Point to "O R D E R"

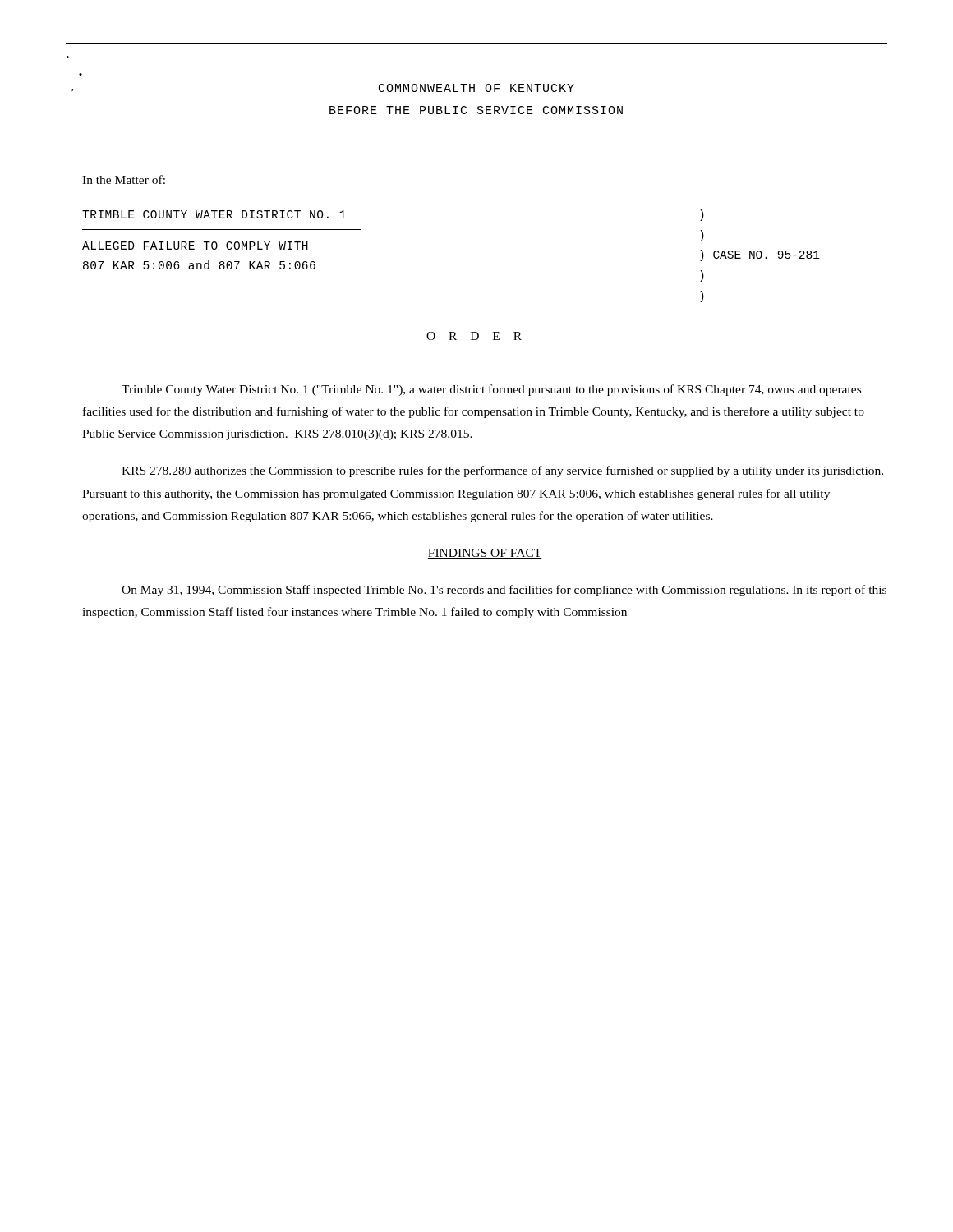pos(476,336)
